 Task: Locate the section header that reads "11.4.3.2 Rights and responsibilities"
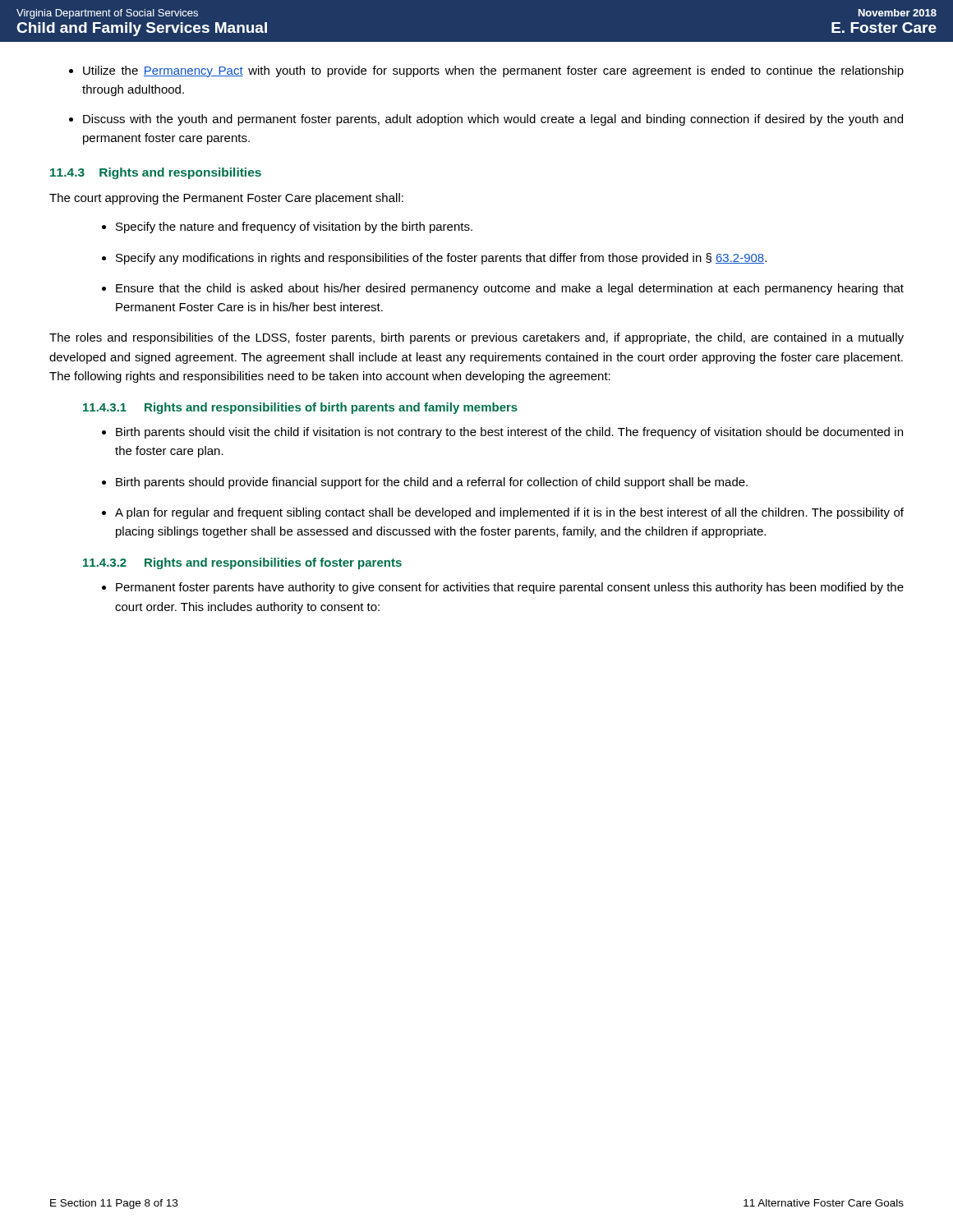[242, 562]
